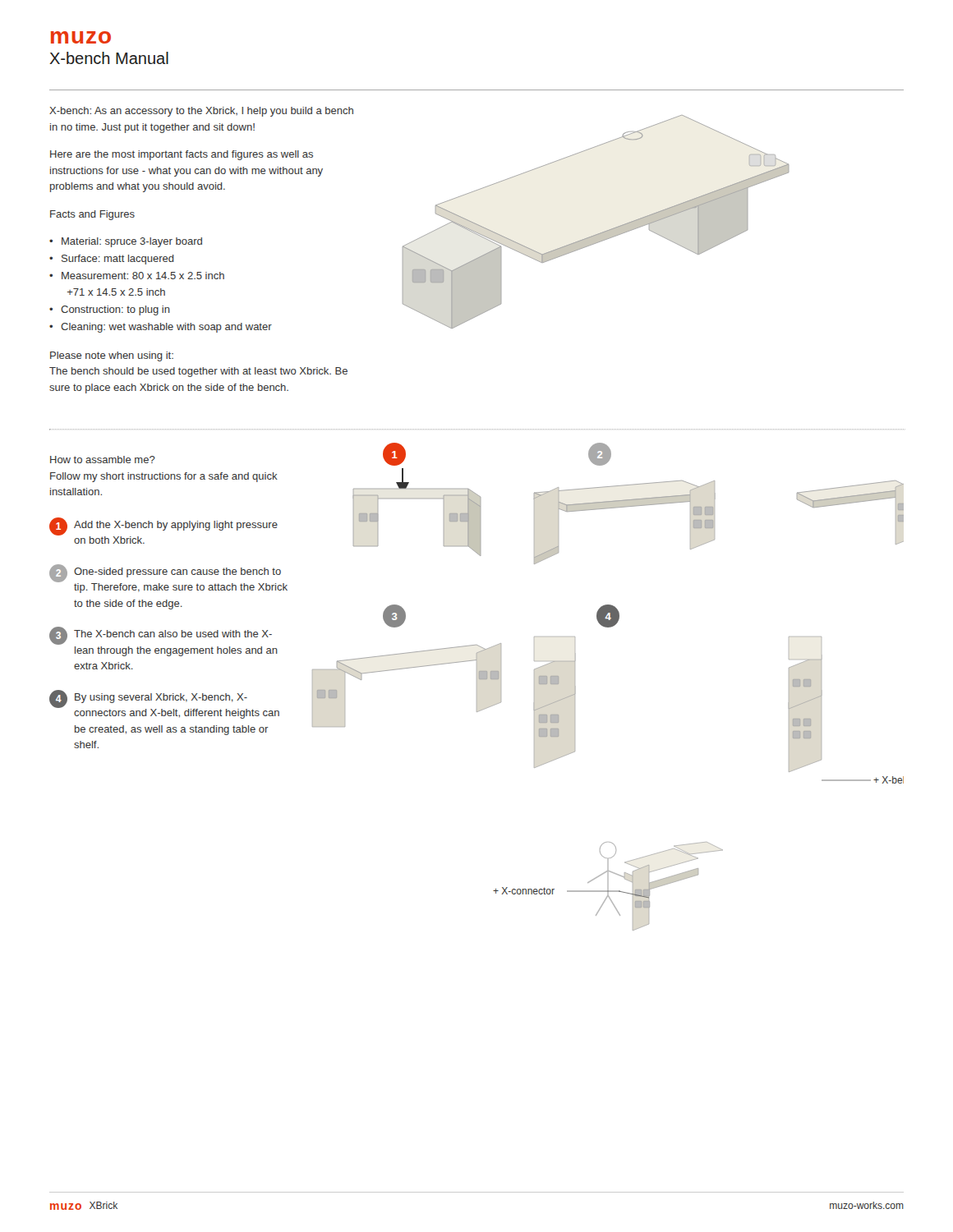Screen dimensions: 1232x953
Task: Locate the element starting "2 One-sided pressure can cause the bench to"
Action: click(168, 587)
